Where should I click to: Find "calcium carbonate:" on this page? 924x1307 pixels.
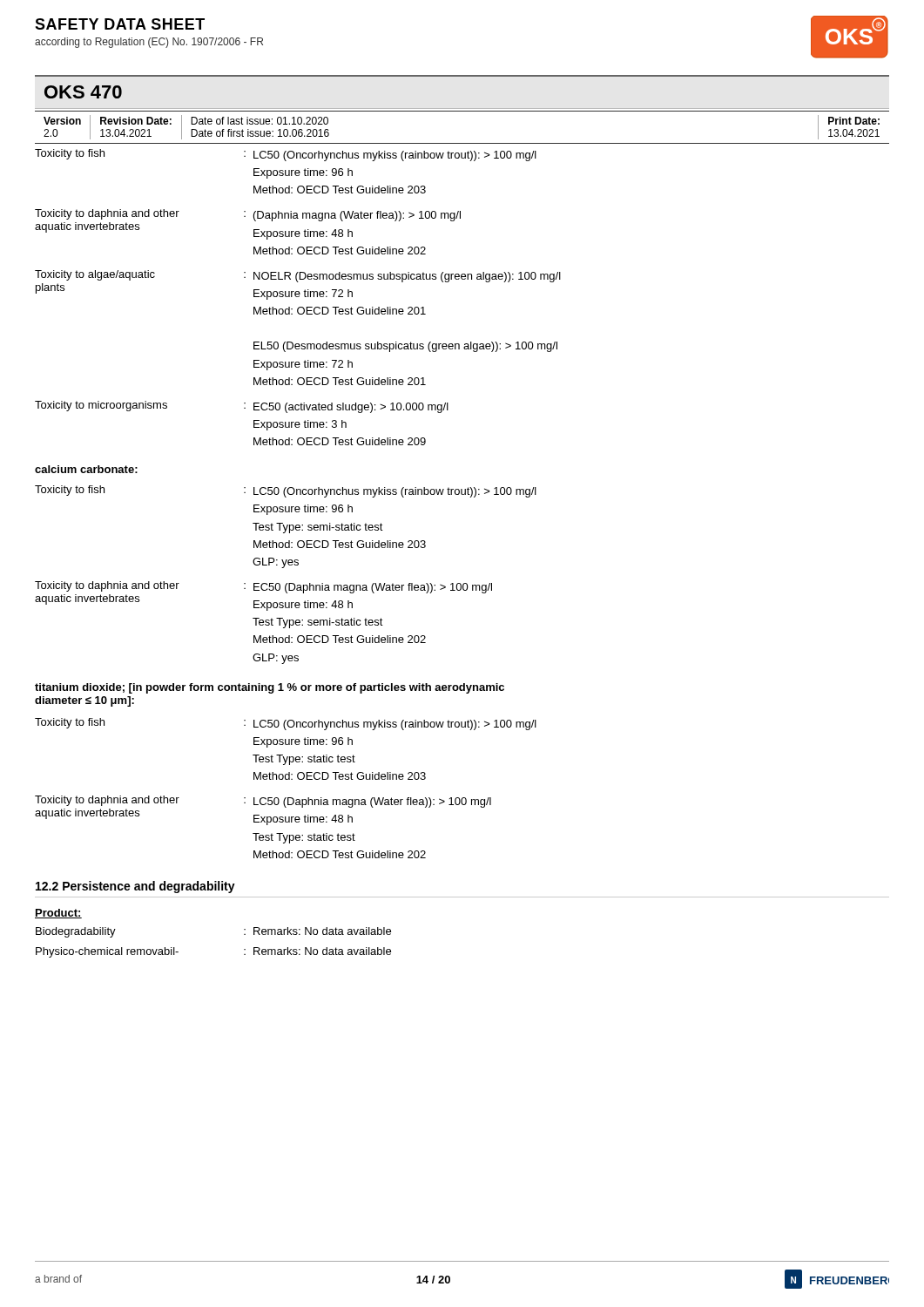pos(86,469)
